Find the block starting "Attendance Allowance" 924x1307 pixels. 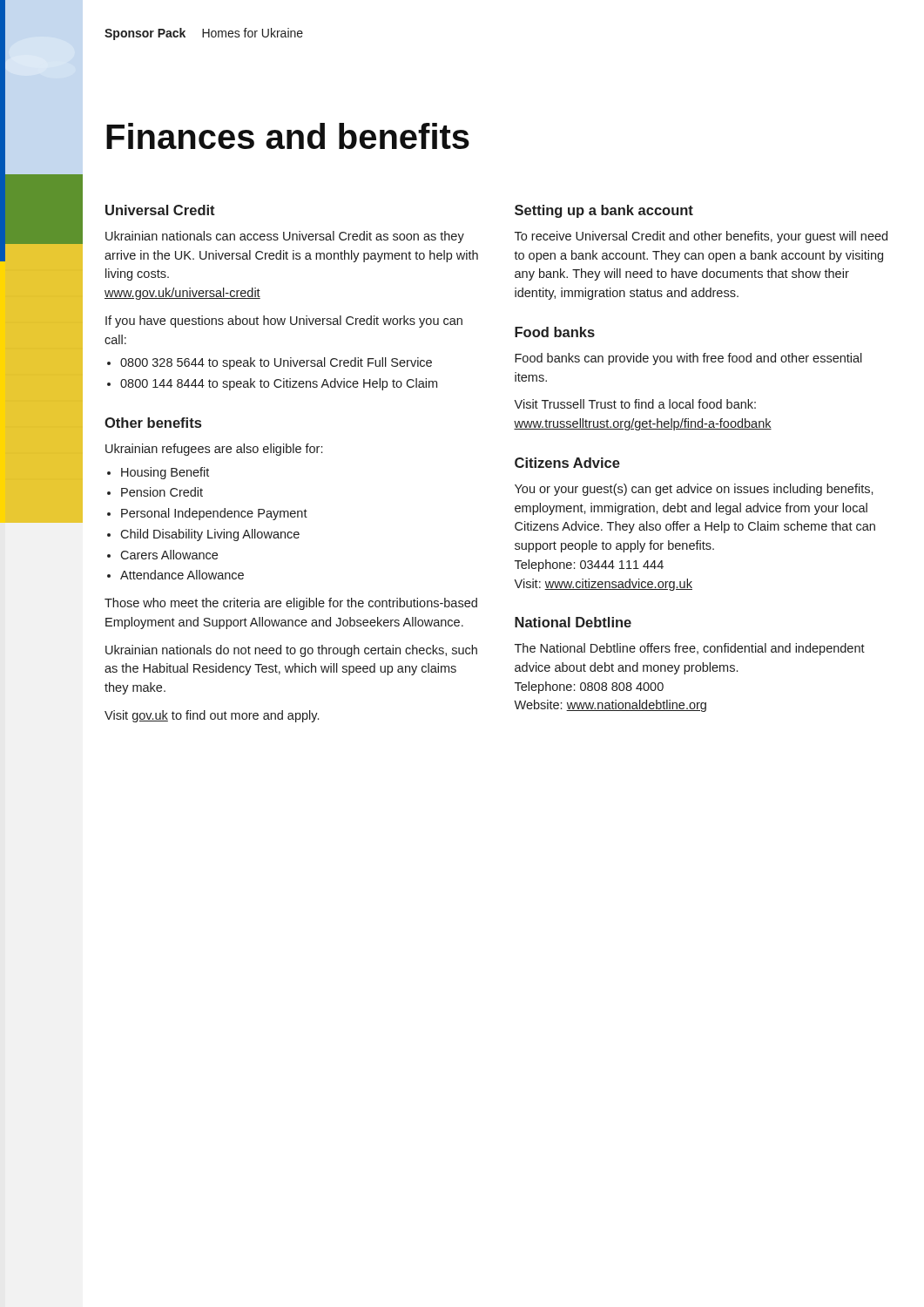click(182, 575)
